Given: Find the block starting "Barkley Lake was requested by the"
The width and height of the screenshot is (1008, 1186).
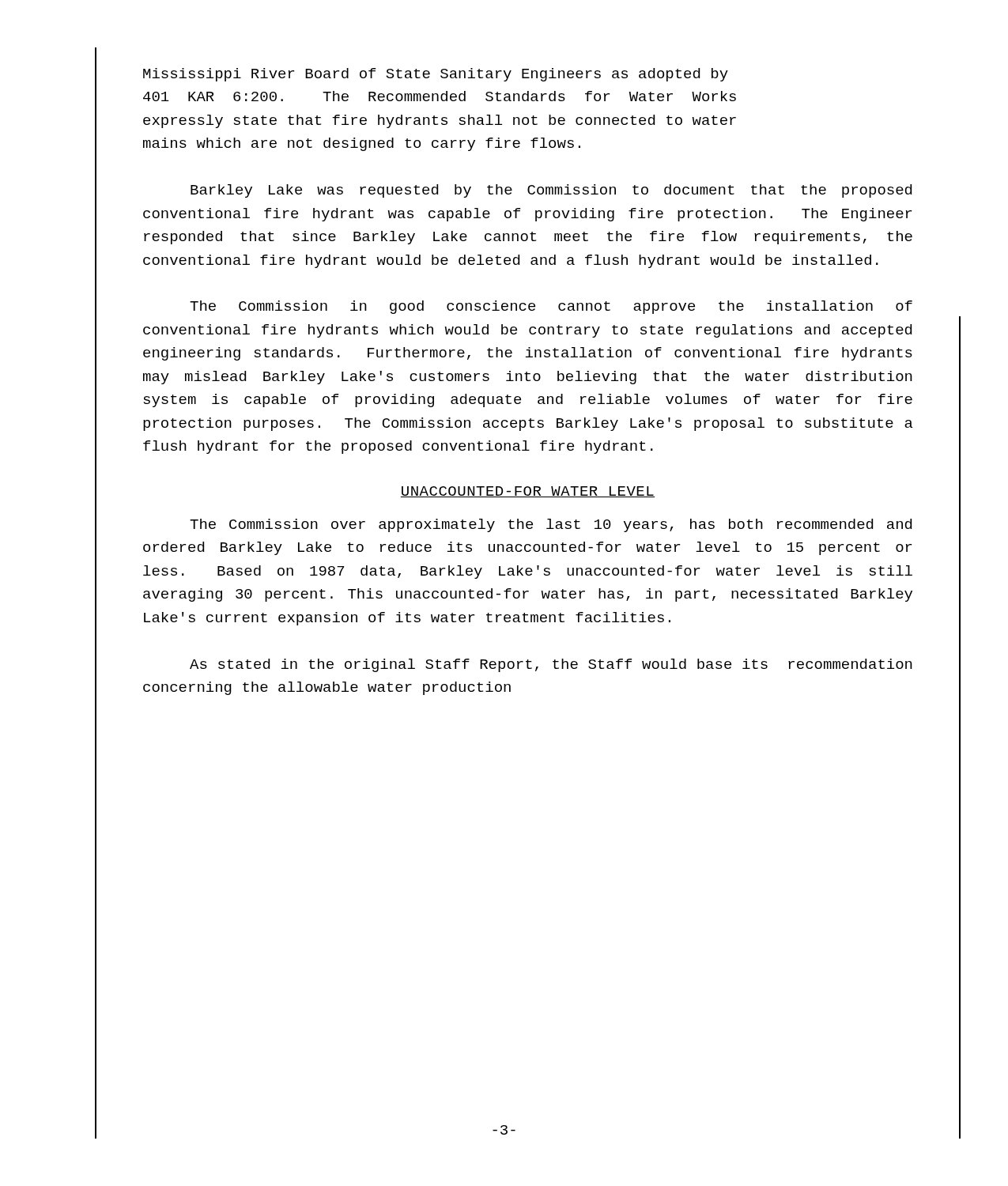Looking at the screenshot, I should (x=528, y=226).
